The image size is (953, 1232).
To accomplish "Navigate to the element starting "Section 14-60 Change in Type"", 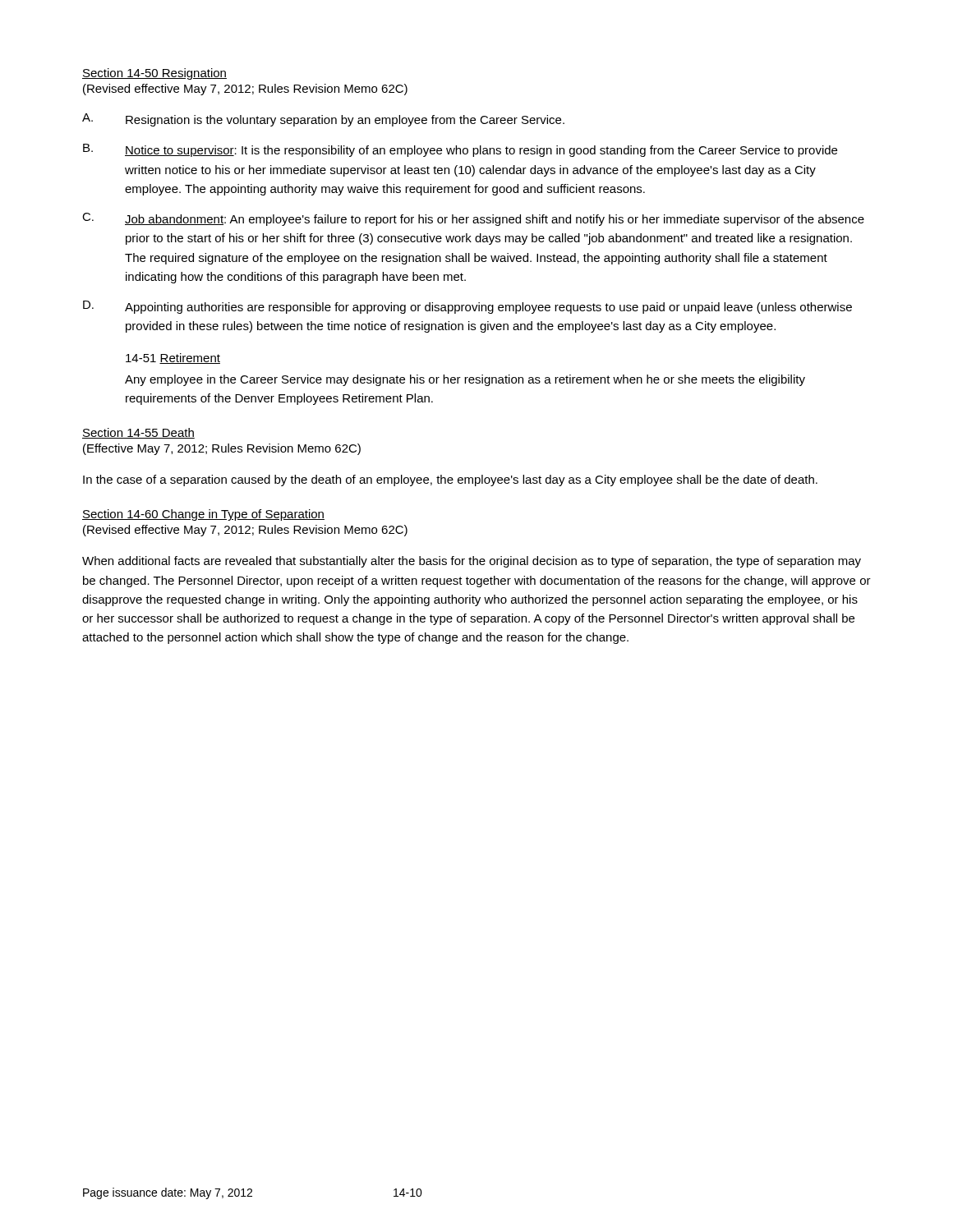I will pyautogui.click(x=203, y=514).
